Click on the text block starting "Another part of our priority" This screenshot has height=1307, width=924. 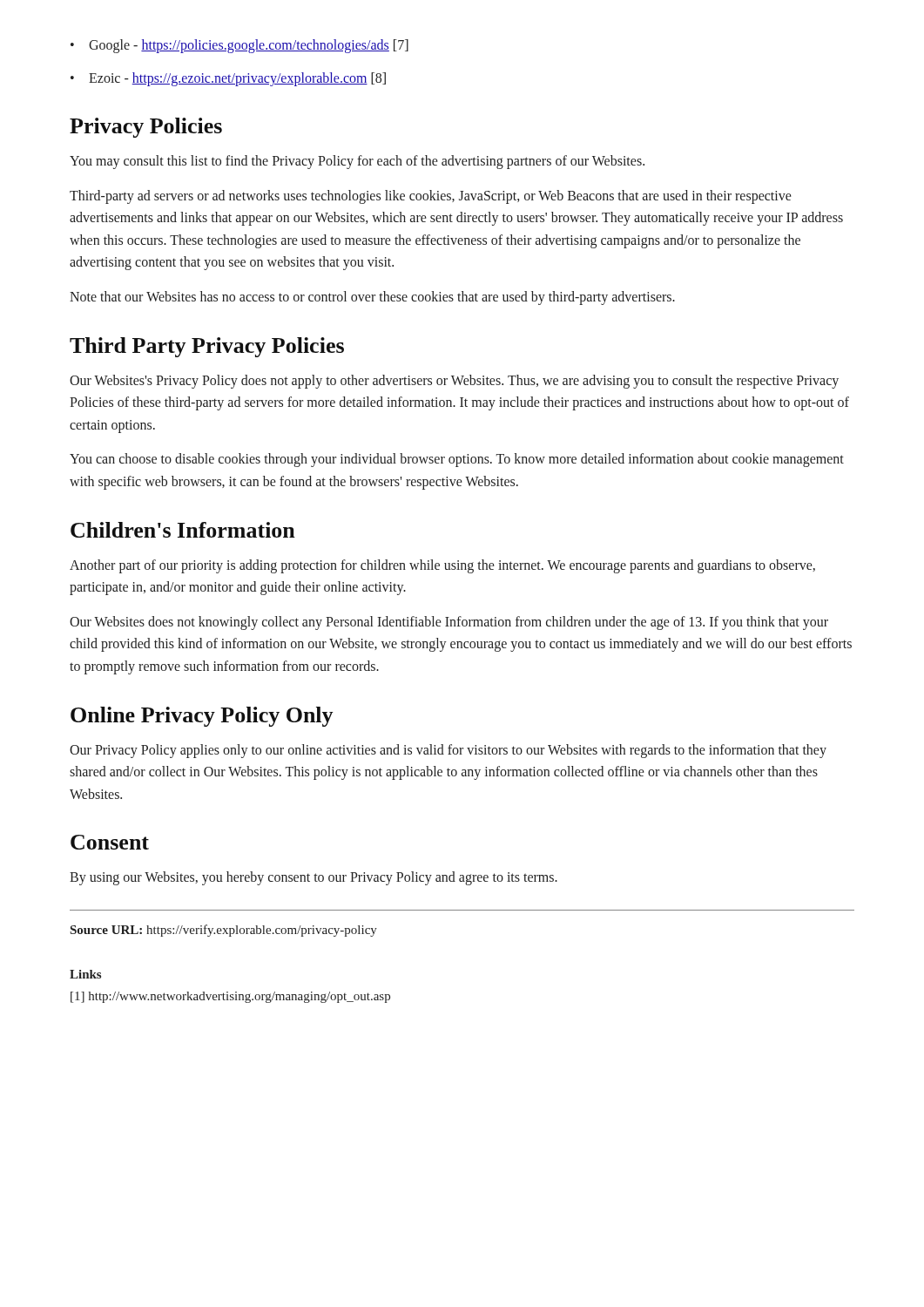coord(443,576)
